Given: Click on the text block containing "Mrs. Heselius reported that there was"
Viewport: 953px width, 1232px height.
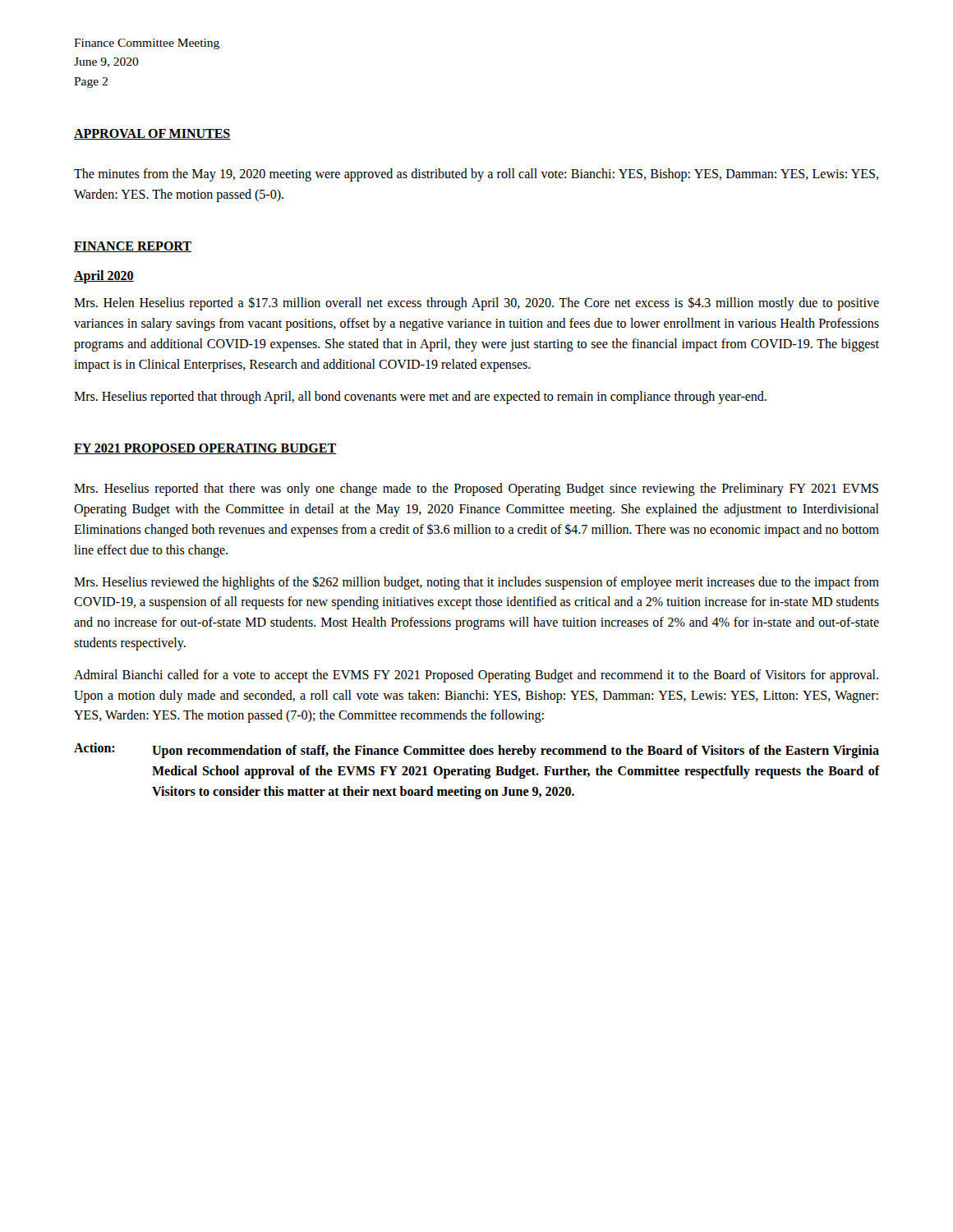Looking at the screenshot, I should click(476, 519).
